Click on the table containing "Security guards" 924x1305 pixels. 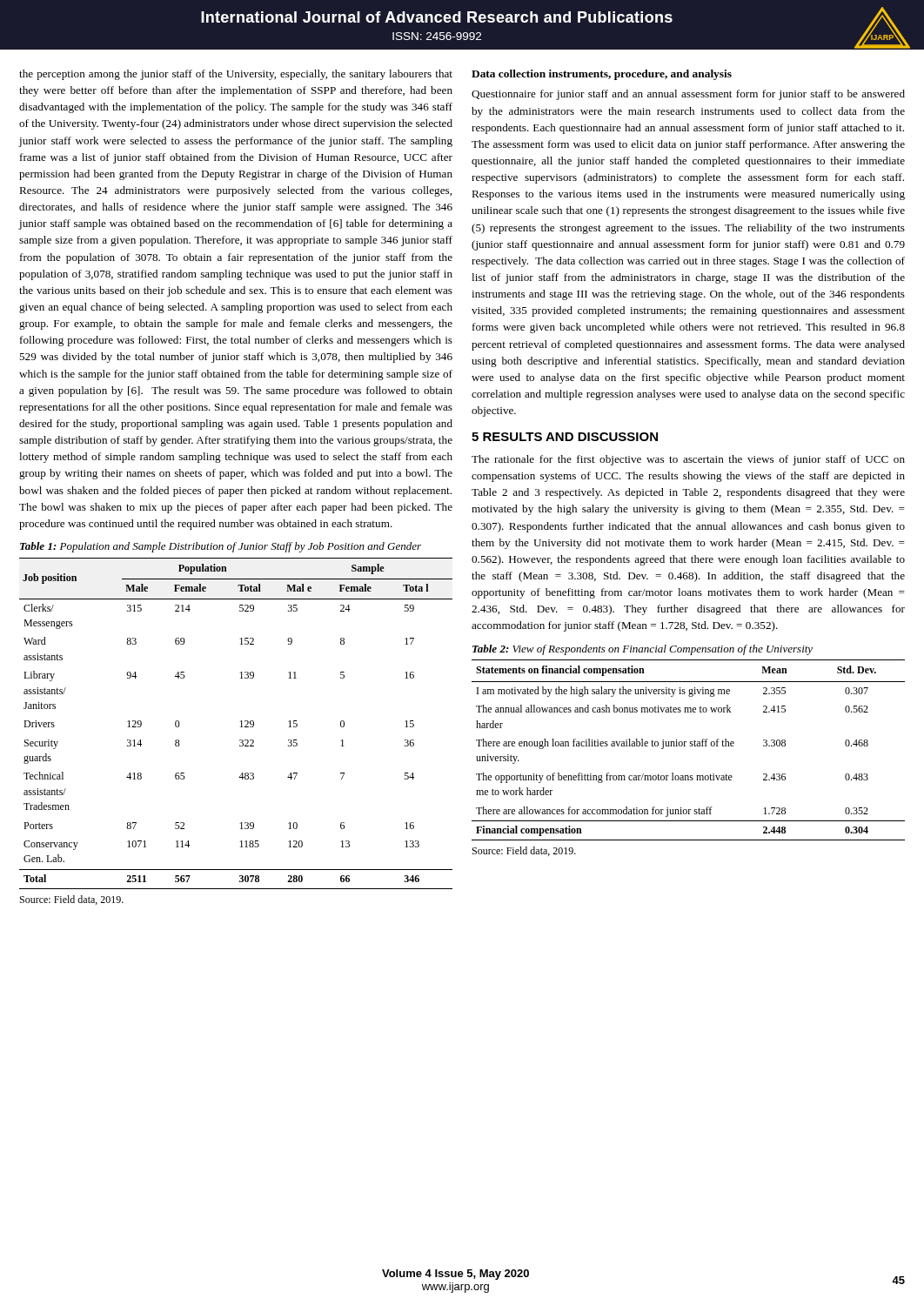236,723
